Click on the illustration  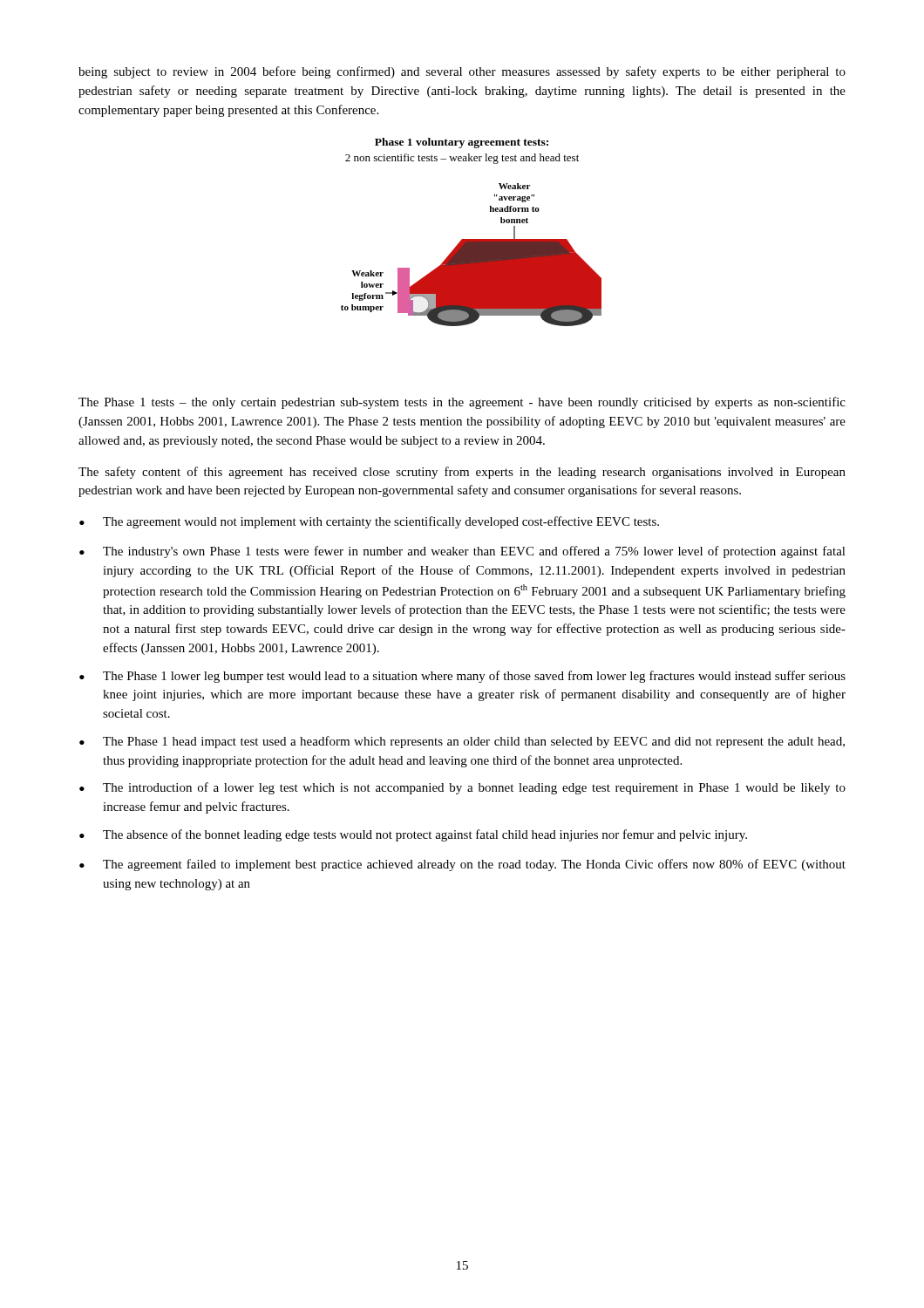pyautogui.click(x=462, y=257)
